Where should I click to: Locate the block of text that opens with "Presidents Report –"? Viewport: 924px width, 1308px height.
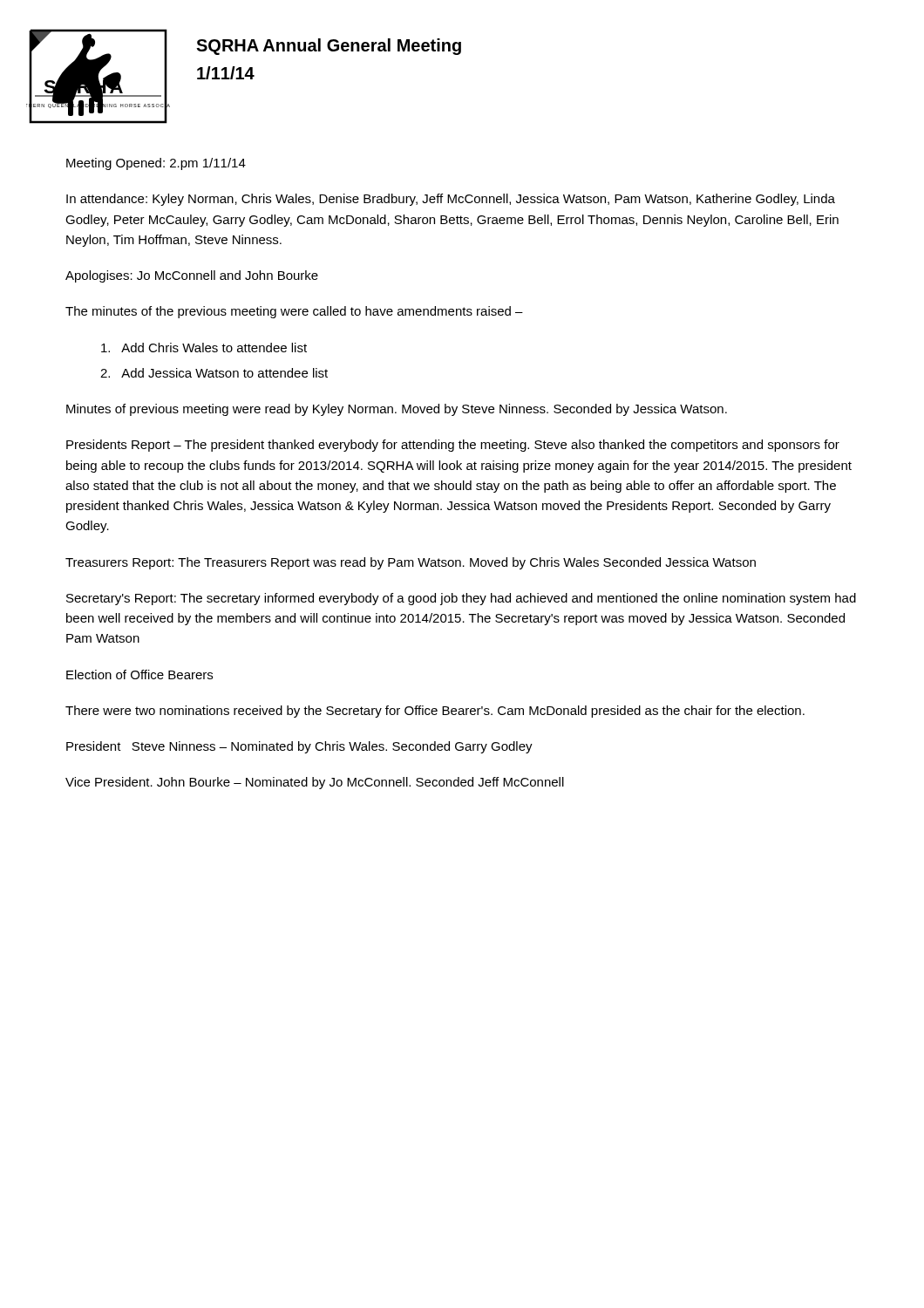tap(459, 485)
